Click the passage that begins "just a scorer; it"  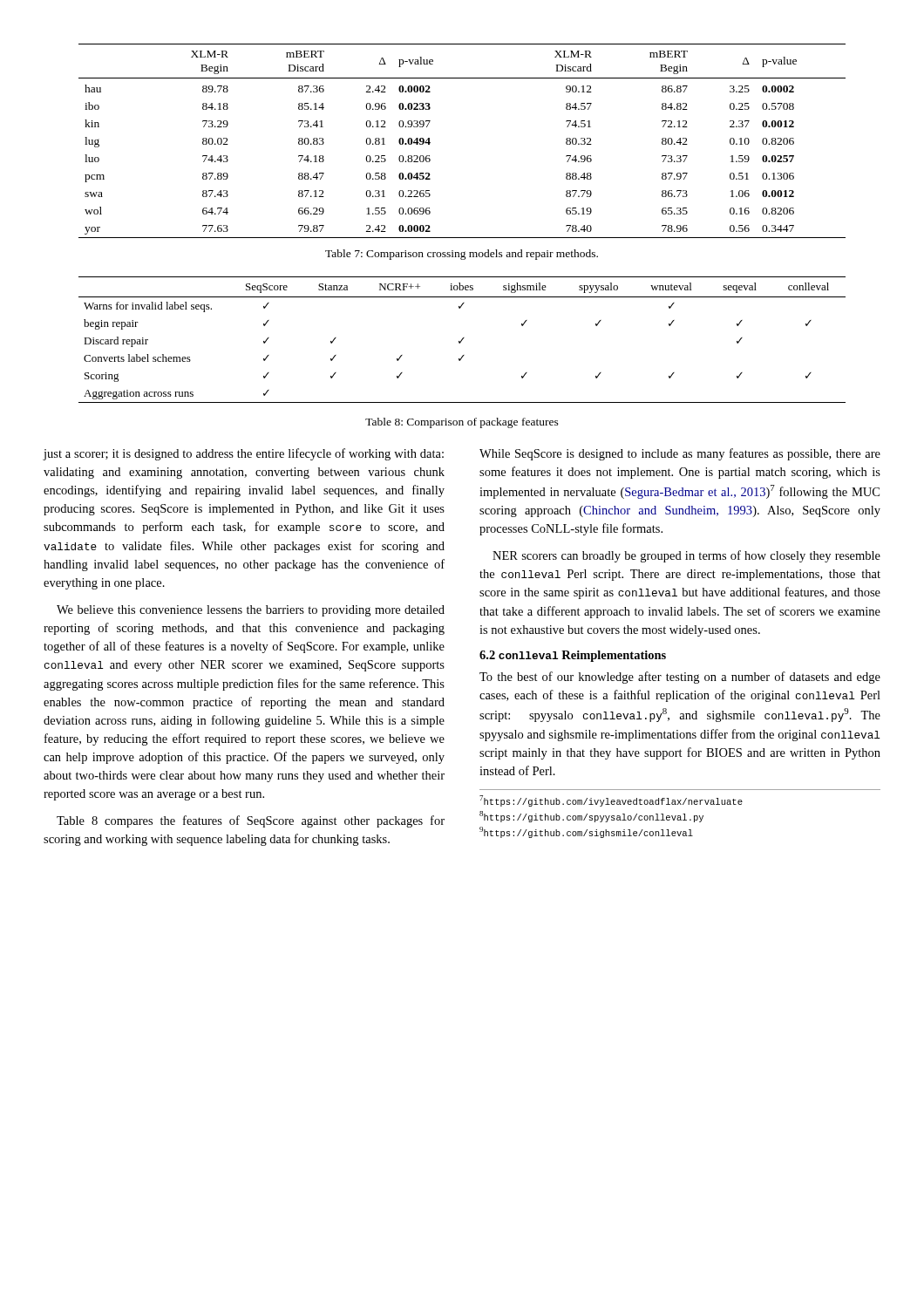244,518
